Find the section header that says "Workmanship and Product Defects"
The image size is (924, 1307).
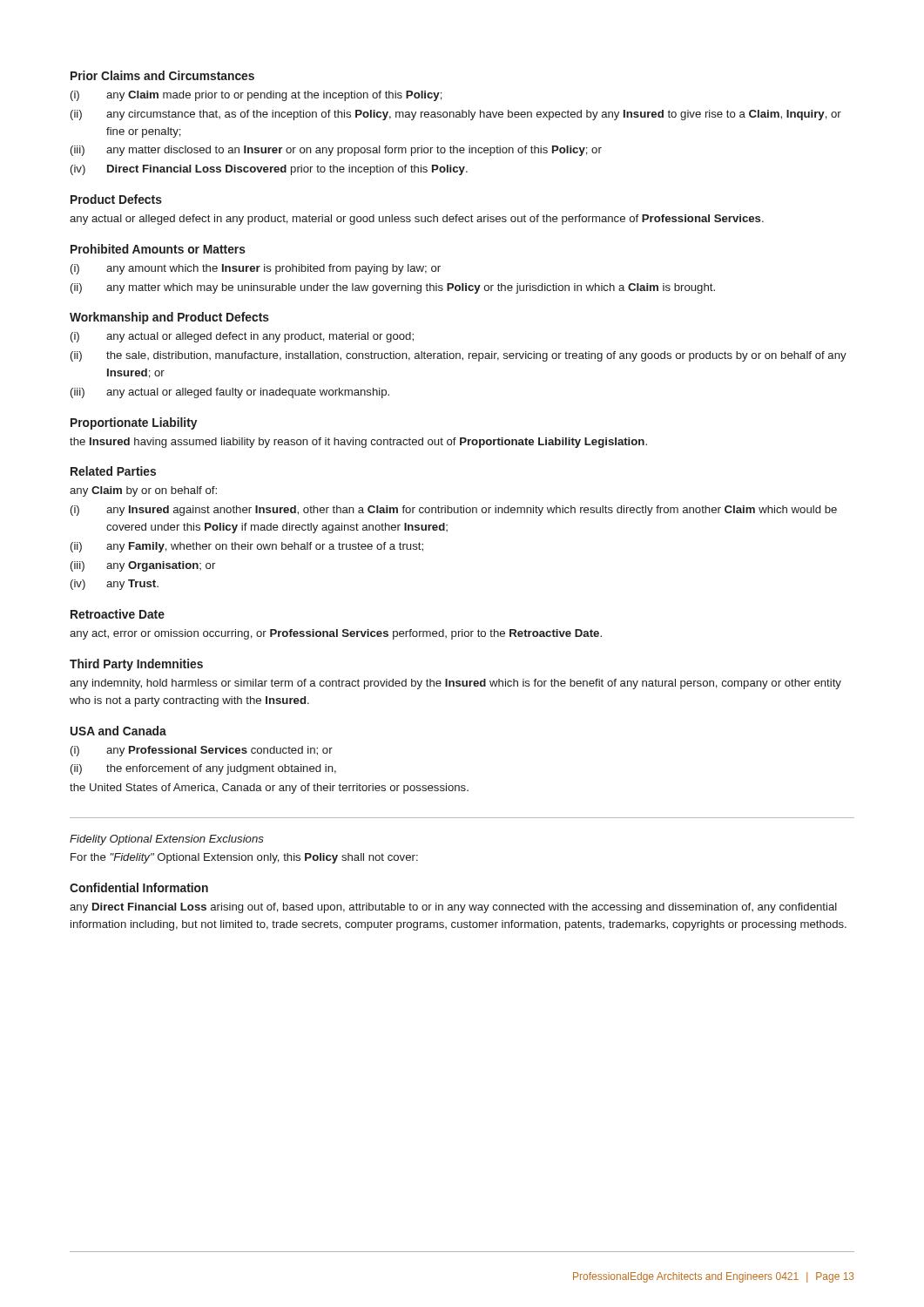point(169,318)
